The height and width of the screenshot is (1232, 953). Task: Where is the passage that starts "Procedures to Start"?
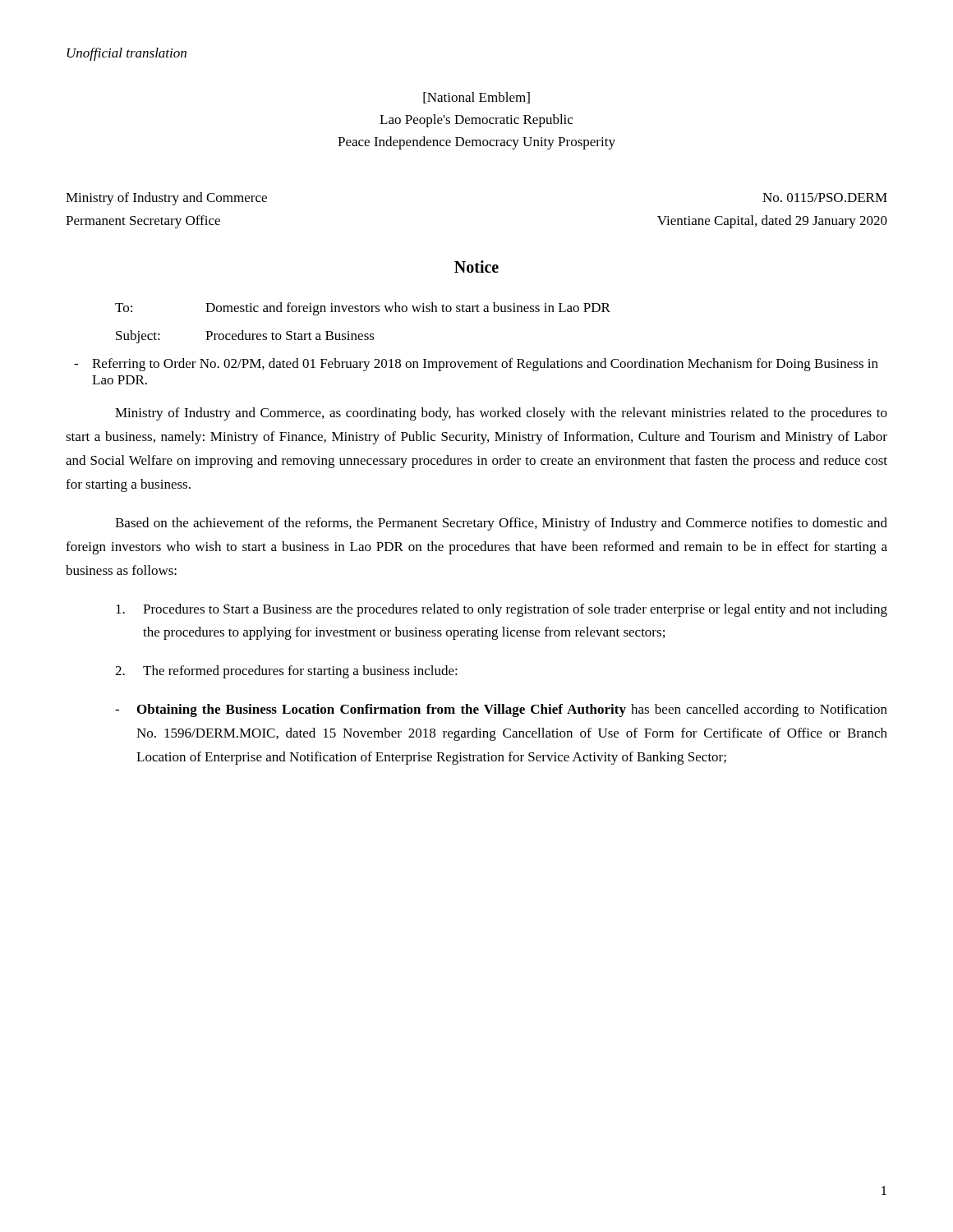click(501, 621)
